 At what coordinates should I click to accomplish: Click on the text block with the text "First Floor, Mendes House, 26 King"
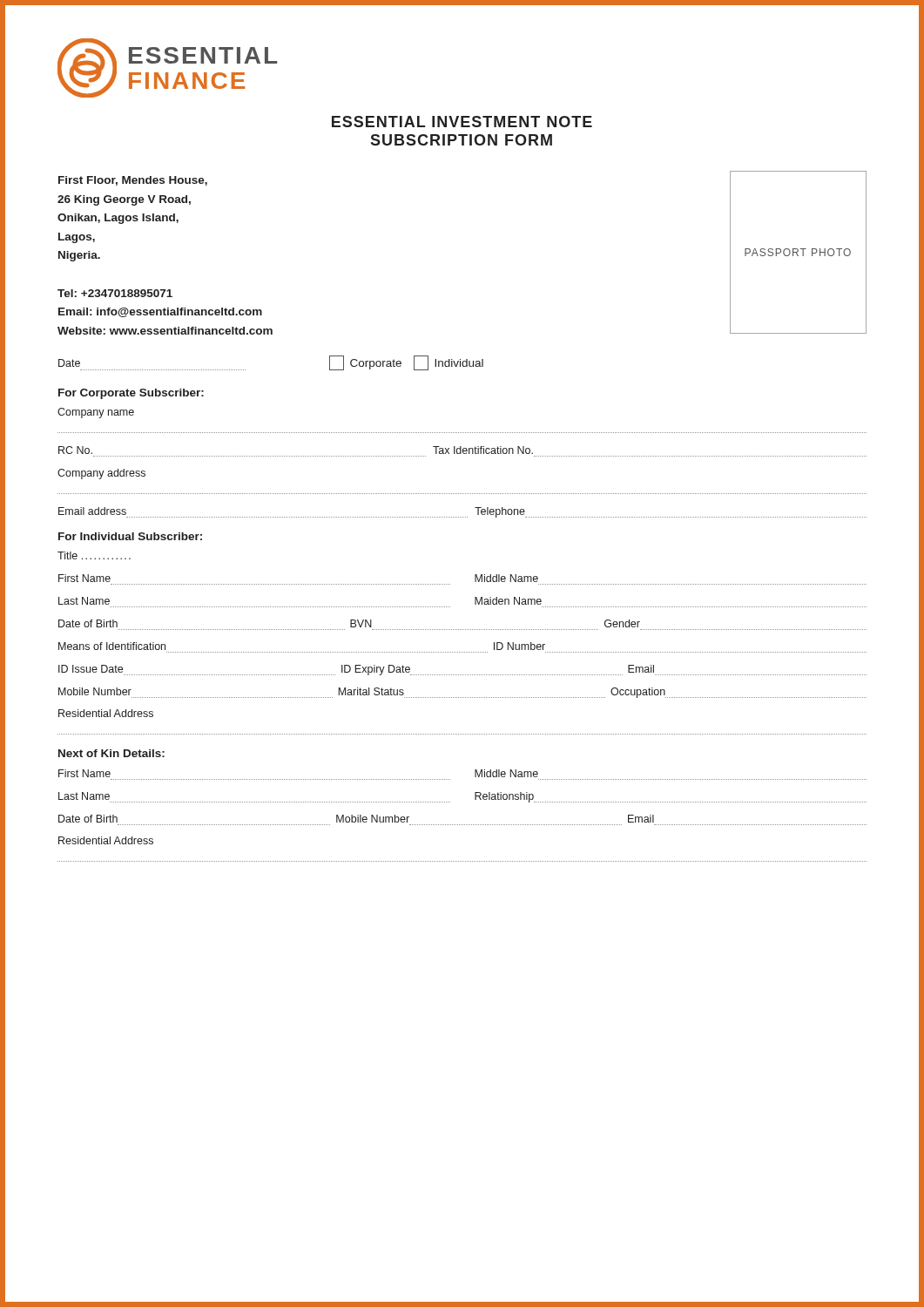pos(133,181)
